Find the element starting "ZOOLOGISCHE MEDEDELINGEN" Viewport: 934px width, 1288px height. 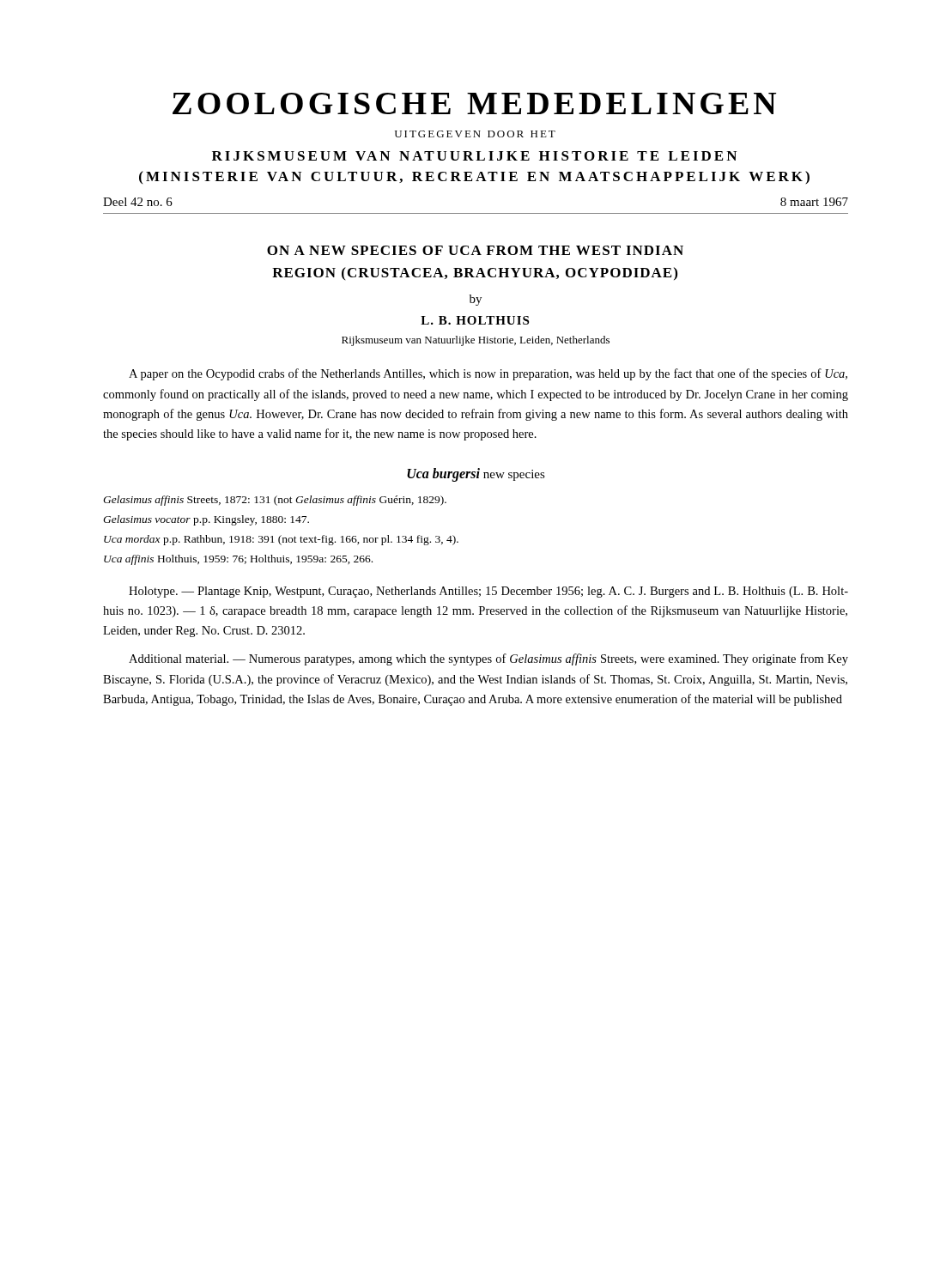point(476,104)
